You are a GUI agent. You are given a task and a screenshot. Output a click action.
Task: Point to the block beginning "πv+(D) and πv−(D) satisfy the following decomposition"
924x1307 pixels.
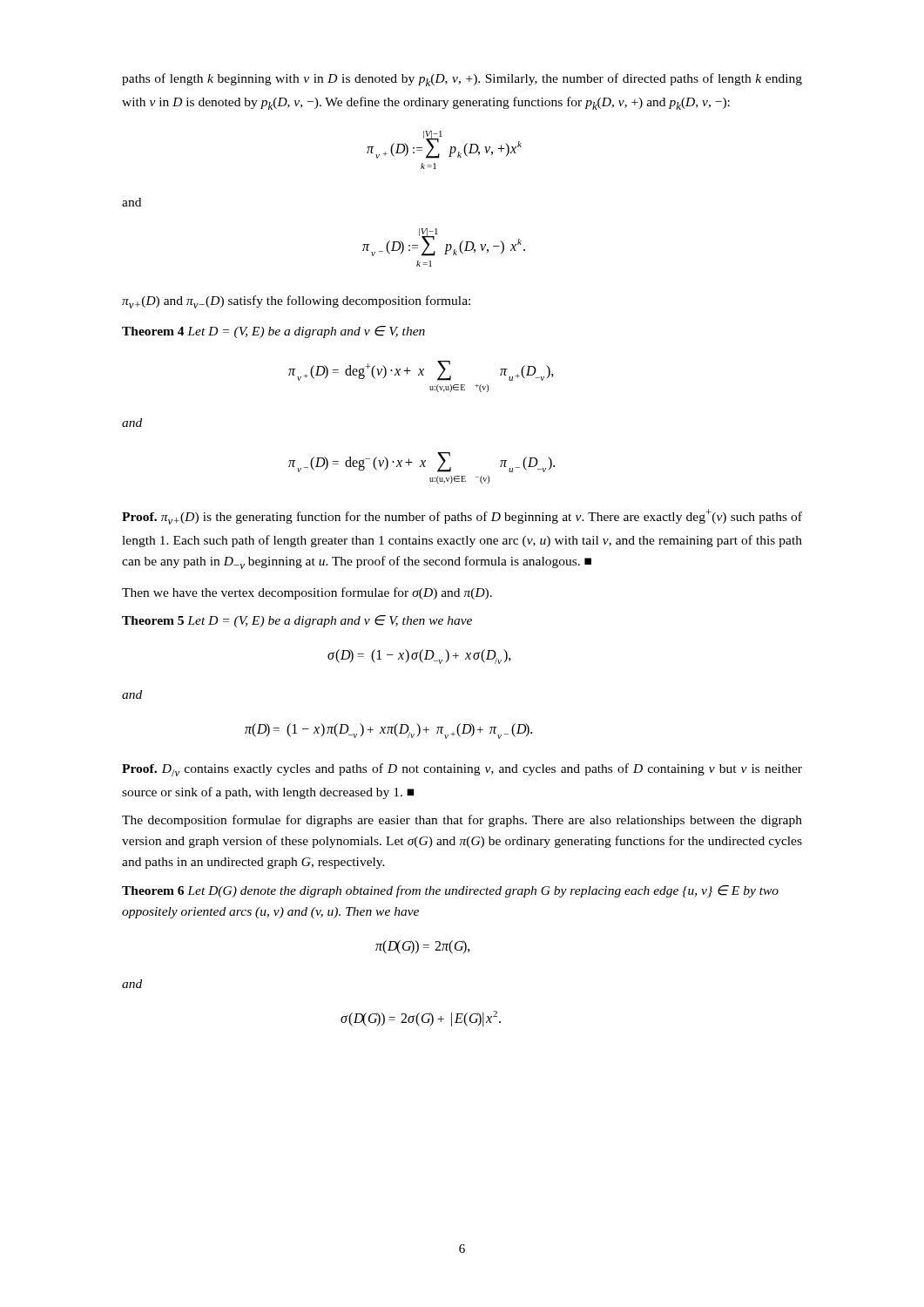pyautogui.click(x=462, y=302)
